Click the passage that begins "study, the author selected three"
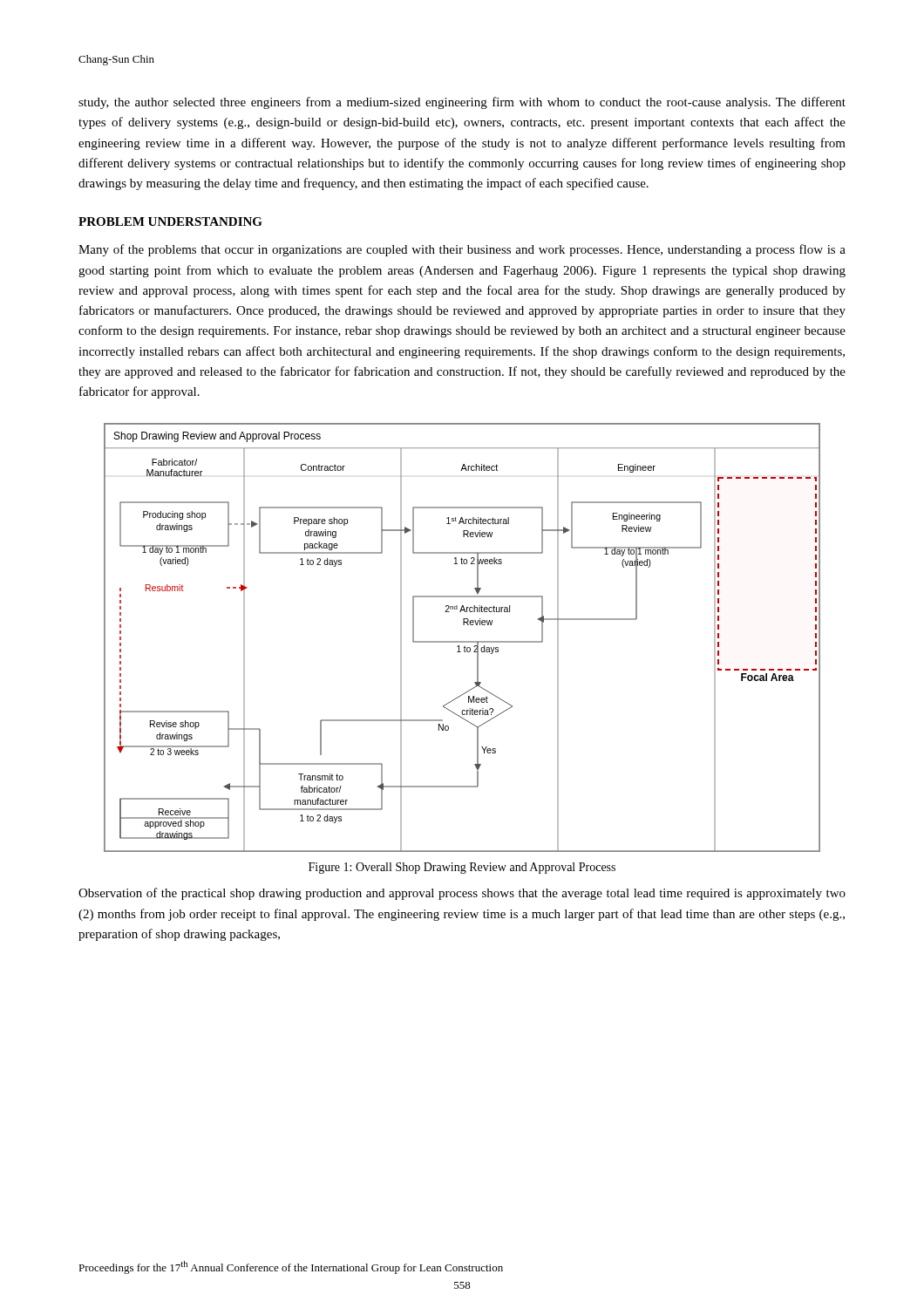The image size is (924, 1308). click(462, 143)
